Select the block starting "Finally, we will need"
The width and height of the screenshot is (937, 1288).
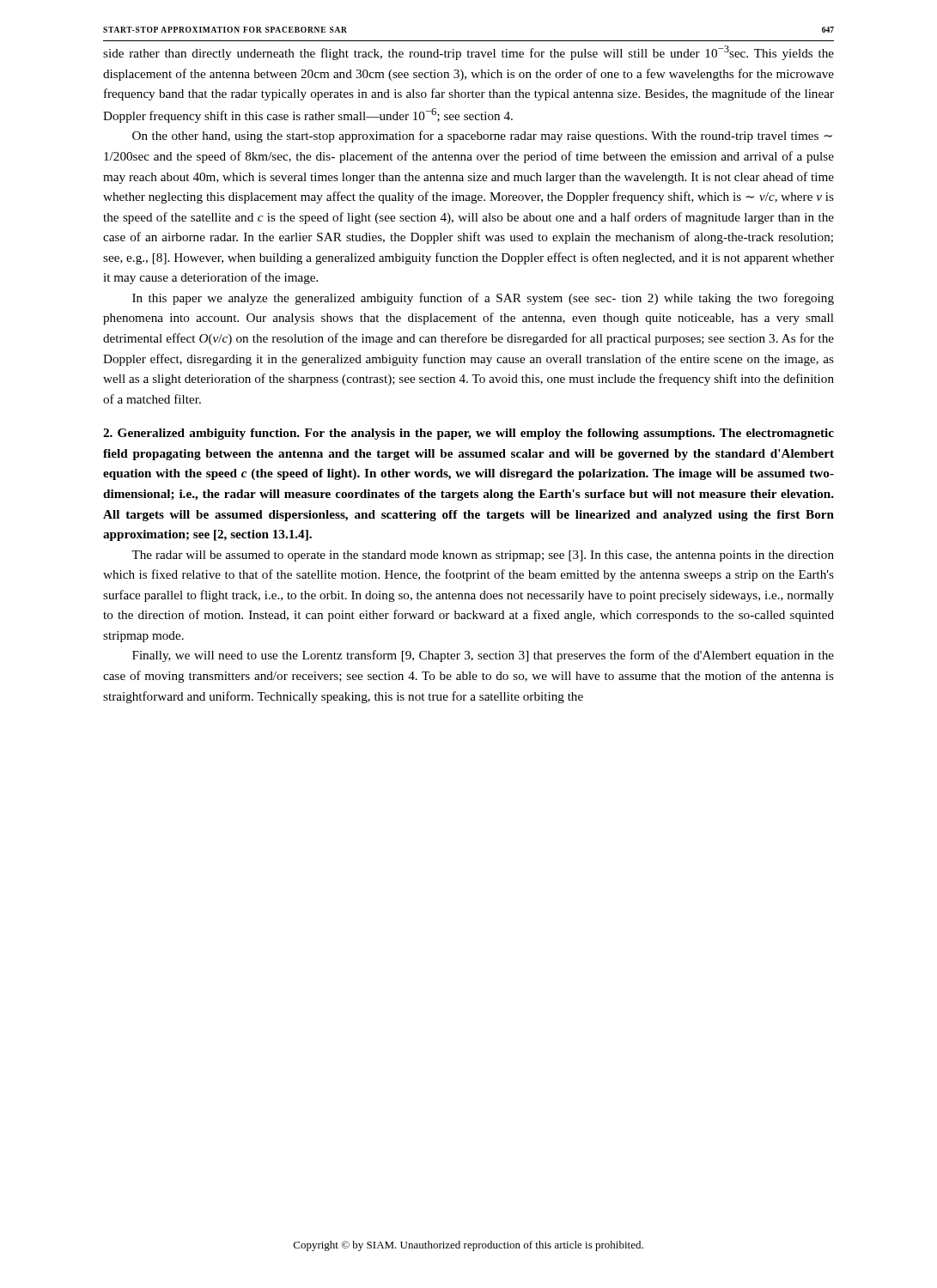tap(468, 676)
